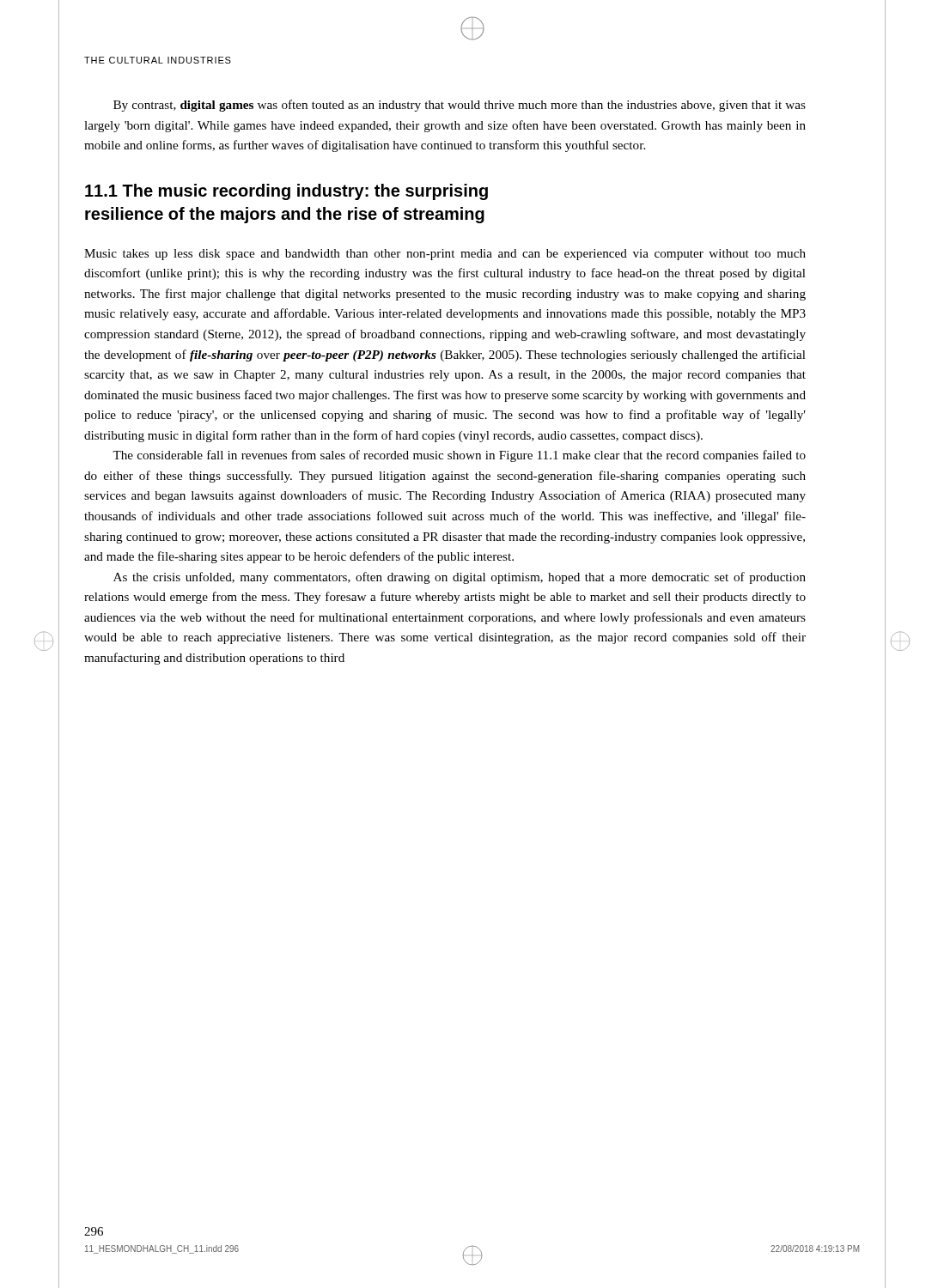
Task: Select the section header
Action: (x=287, y=202)
